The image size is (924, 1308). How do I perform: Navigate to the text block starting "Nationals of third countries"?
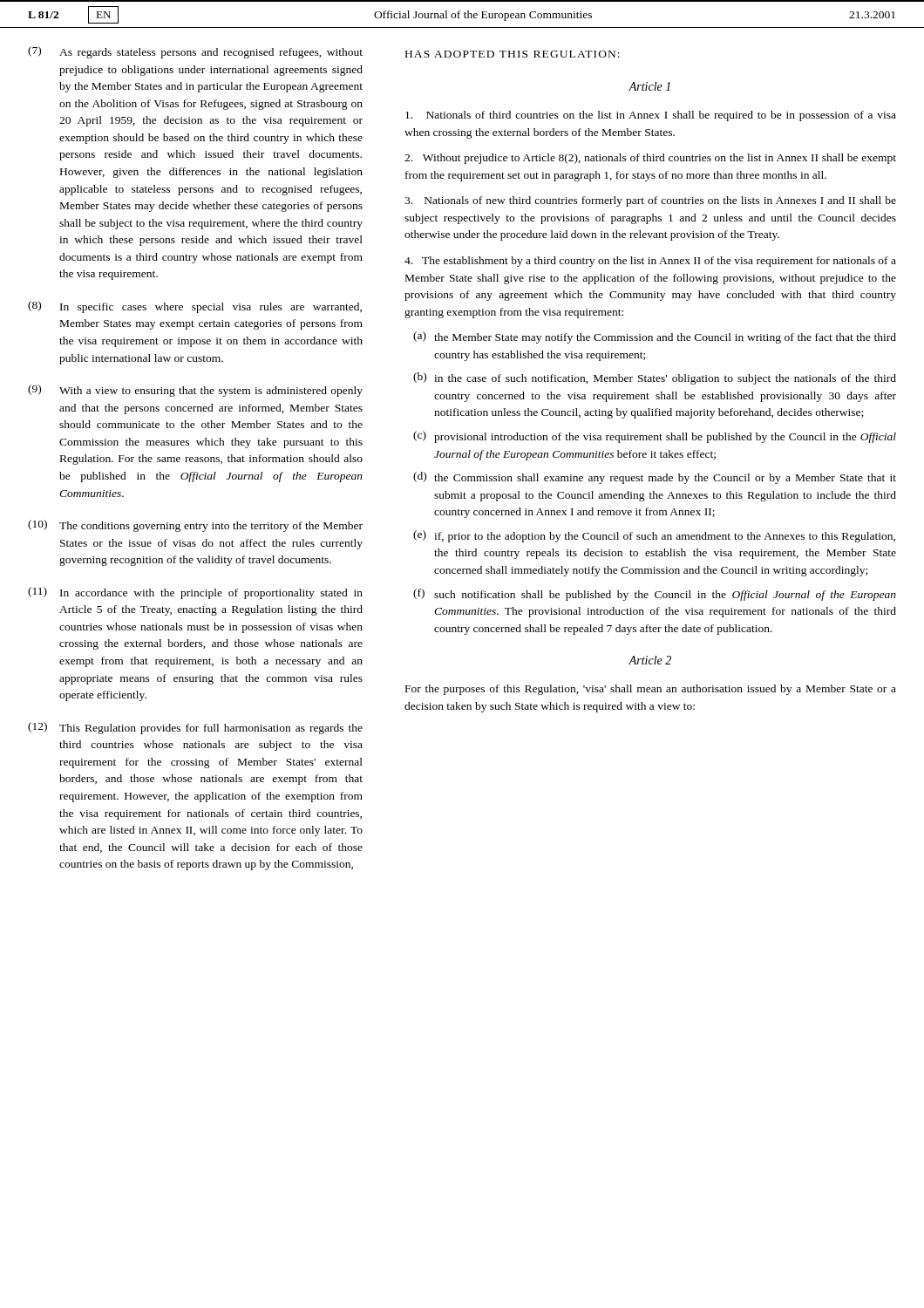point(650,123)
